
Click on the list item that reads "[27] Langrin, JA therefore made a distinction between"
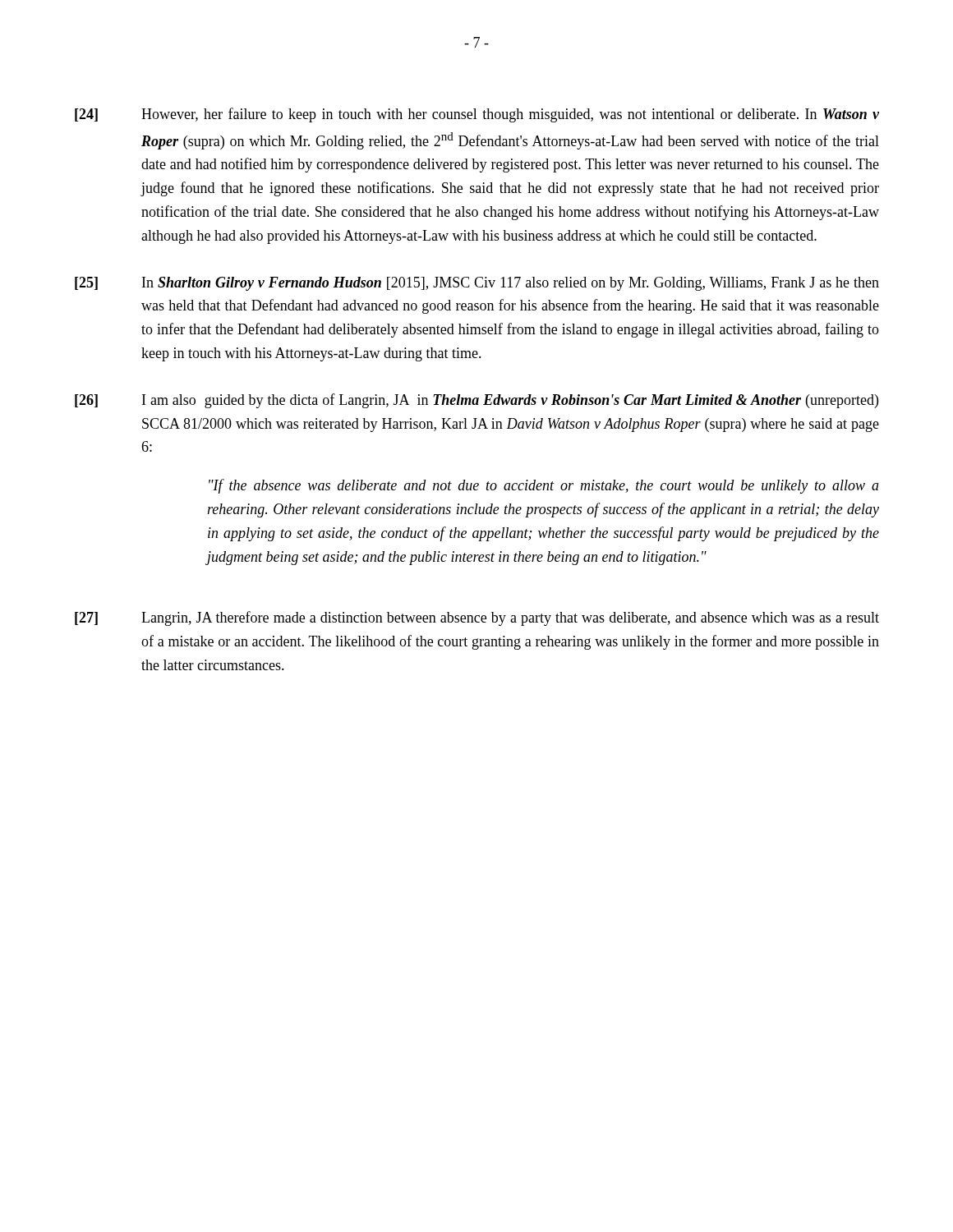476,642
